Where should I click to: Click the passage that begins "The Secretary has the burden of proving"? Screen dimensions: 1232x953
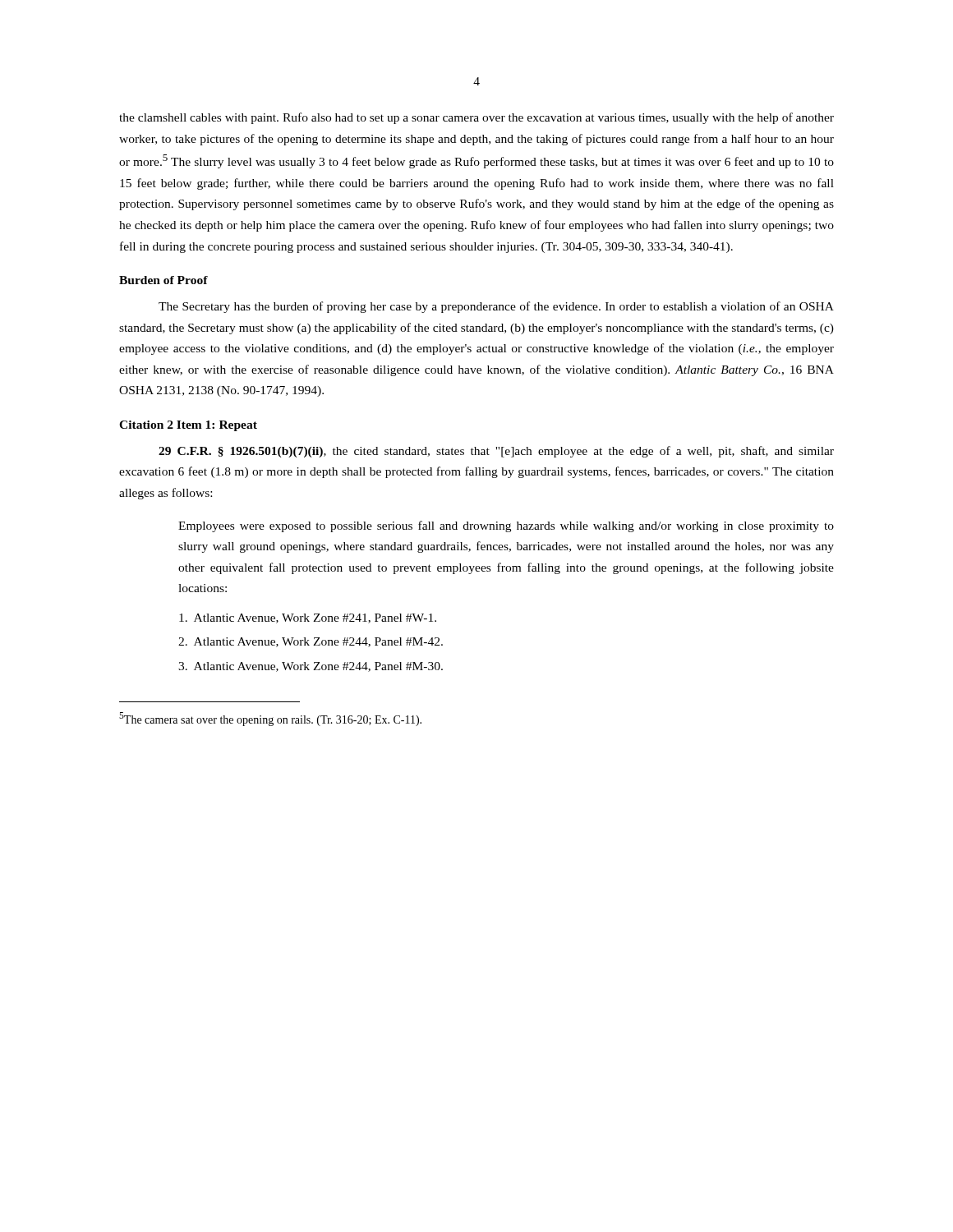(x=476, y=348)
